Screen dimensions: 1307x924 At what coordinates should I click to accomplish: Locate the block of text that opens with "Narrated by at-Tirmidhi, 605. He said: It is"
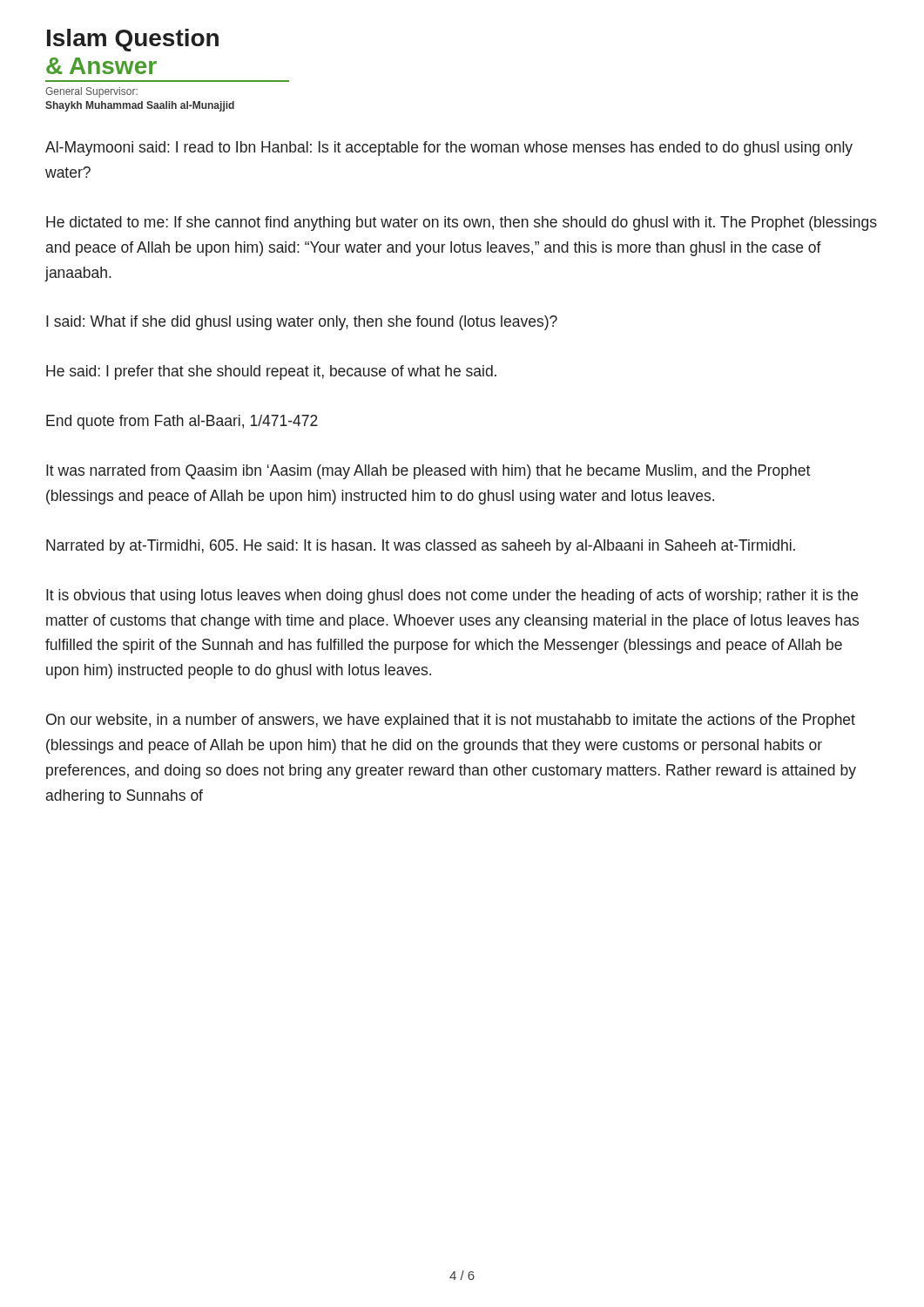pos(421,545)
